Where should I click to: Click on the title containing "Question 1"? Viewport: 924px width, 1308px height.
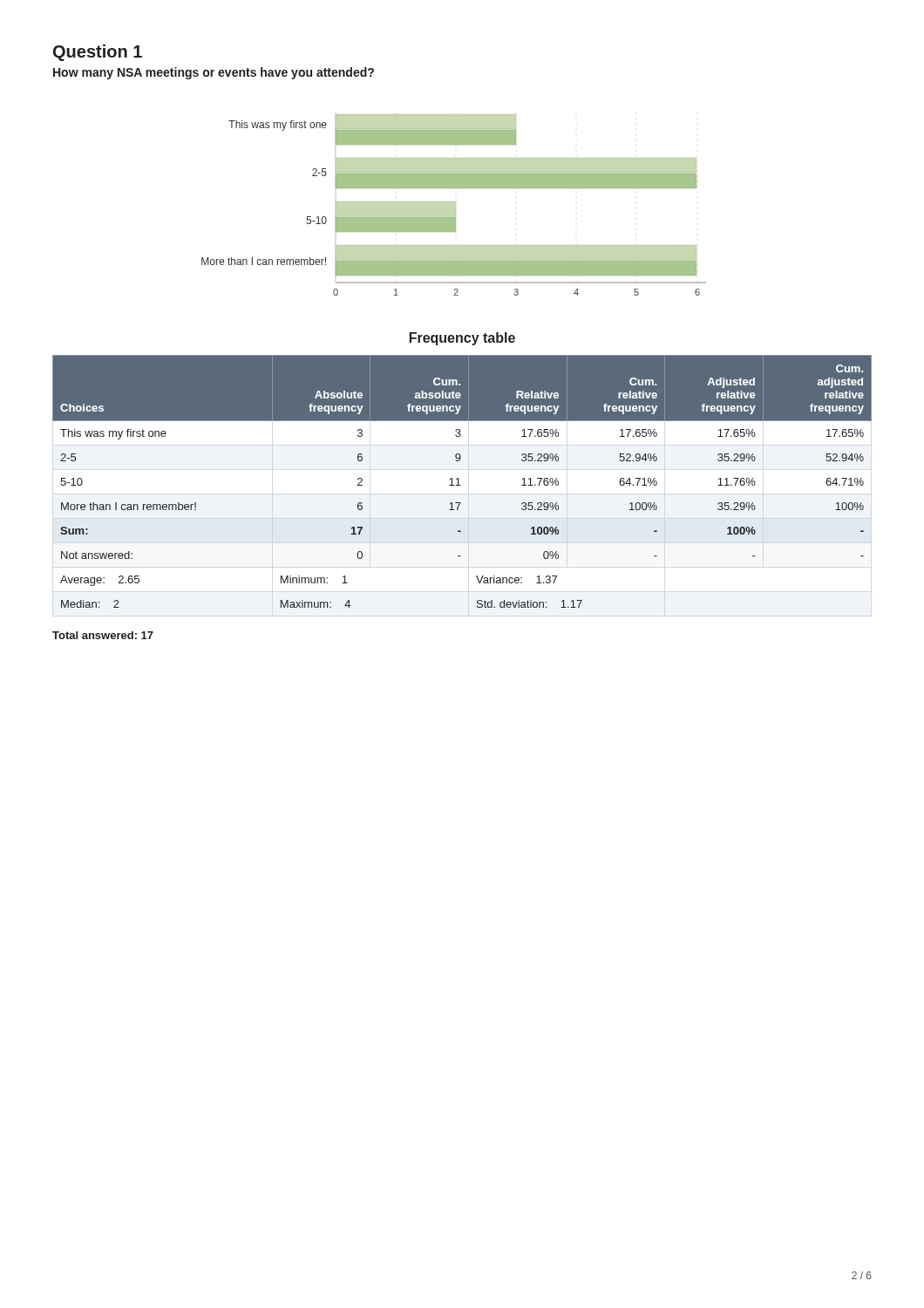pos(97,51)
